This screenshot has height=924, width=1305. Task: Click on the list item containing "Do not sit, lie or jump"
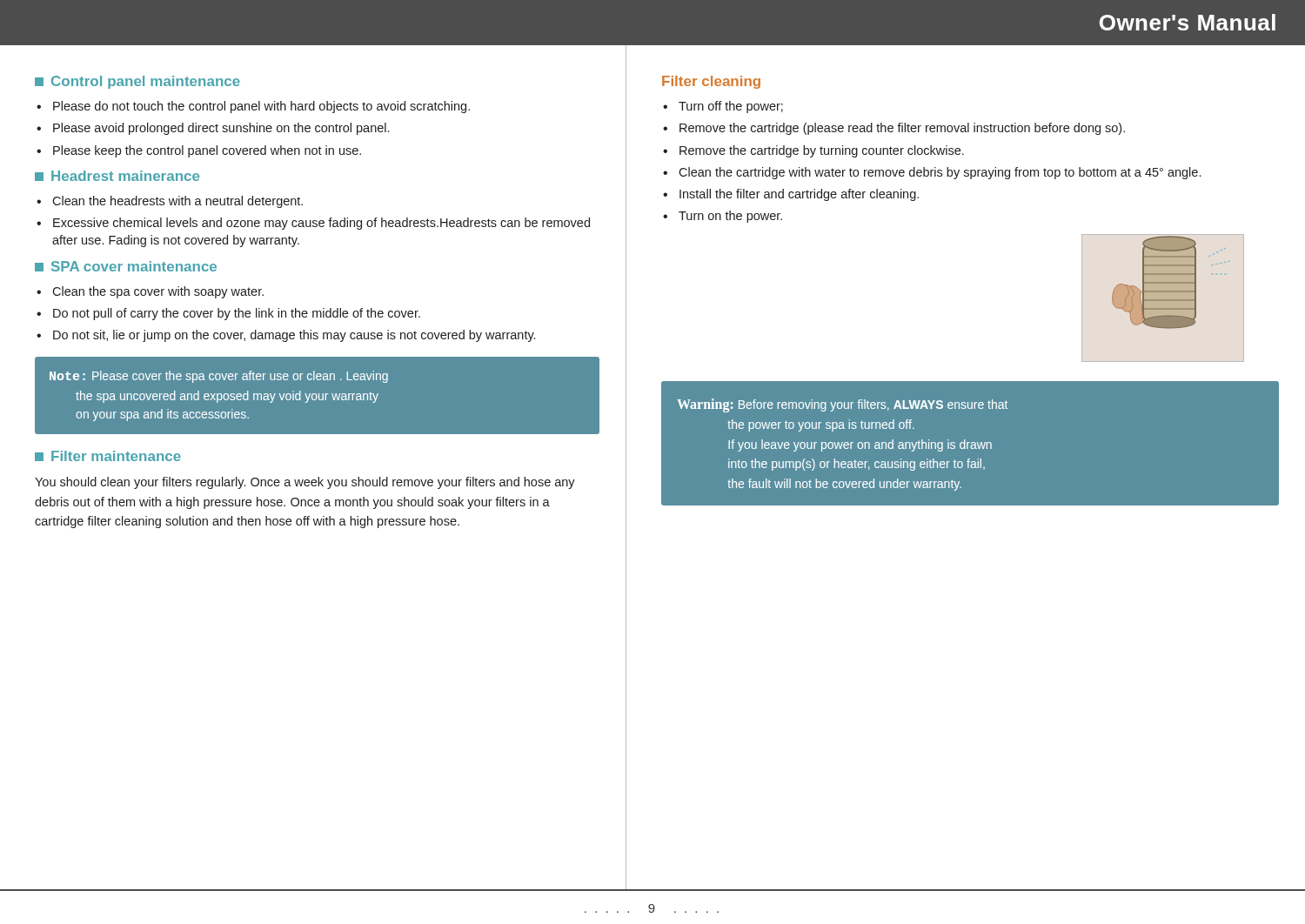[294, 335]
